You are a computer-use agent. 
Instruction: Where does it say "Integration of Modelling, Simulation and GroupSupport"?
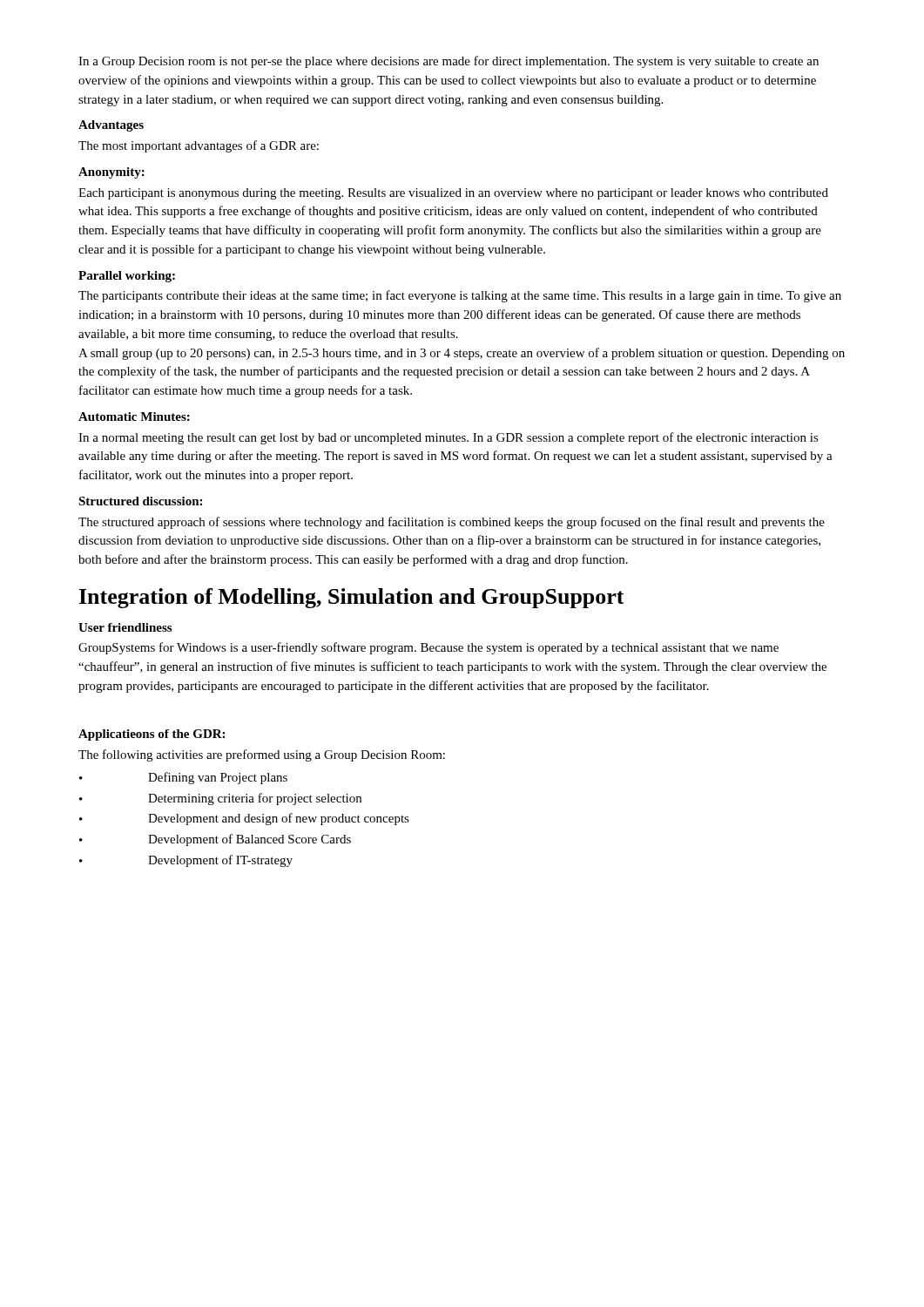pyautogui.click(x=351, y=596)
